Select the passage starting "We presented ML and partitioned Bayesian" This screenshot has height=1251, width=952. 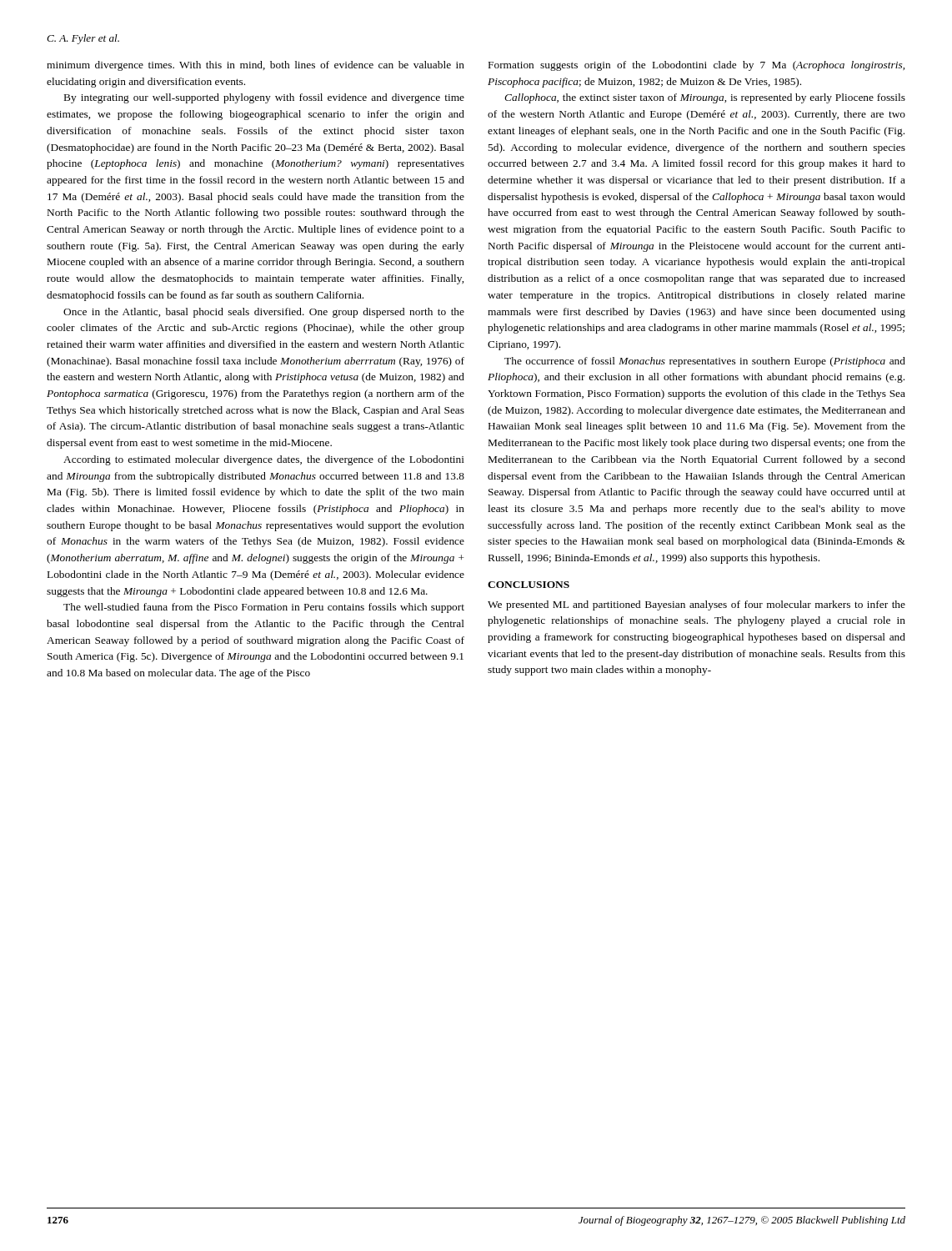(697, 637)
